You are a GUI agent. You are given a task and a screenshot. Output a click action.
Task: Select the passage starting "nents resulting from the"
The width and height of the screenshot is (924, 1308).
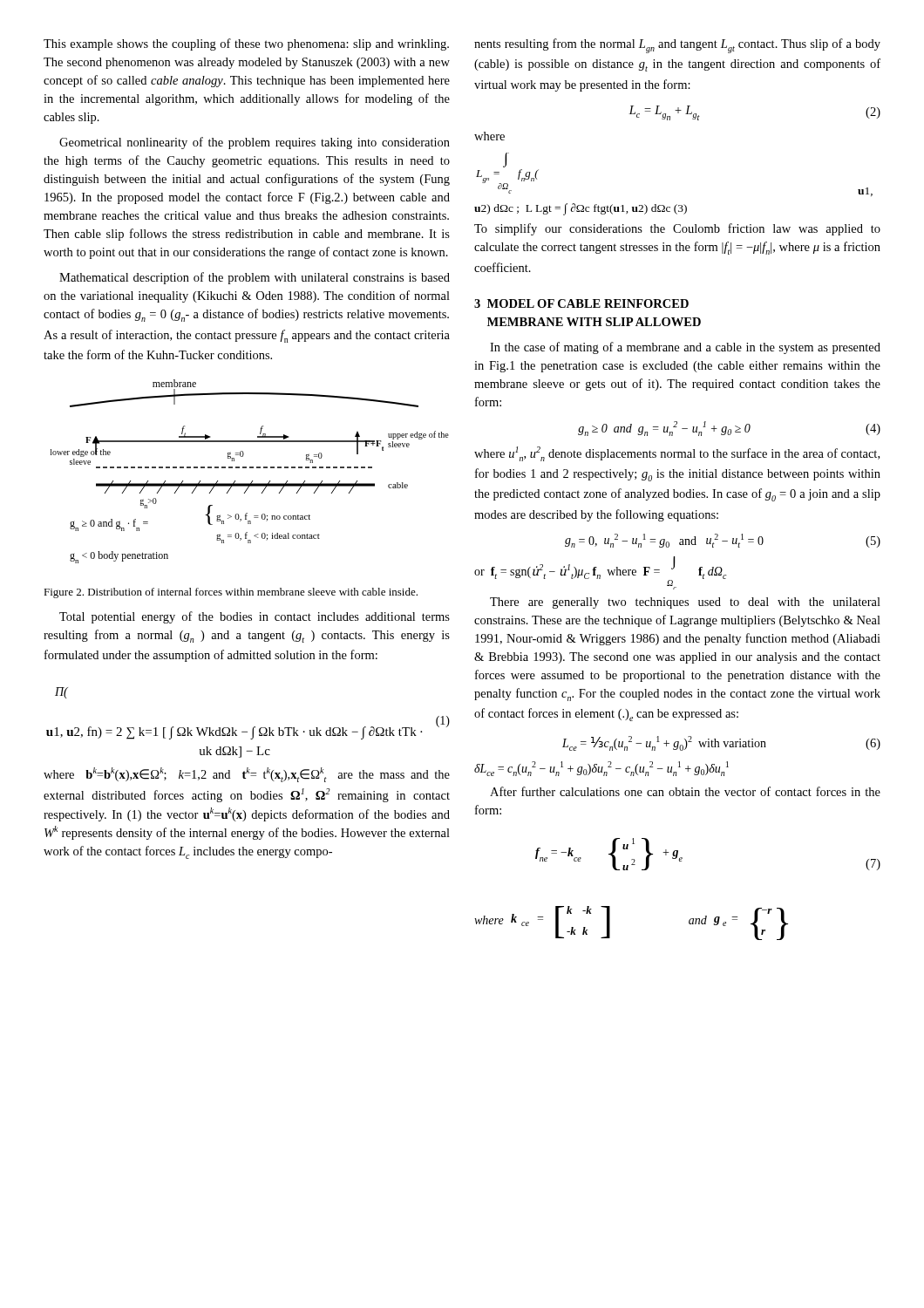tap(677, 64)
